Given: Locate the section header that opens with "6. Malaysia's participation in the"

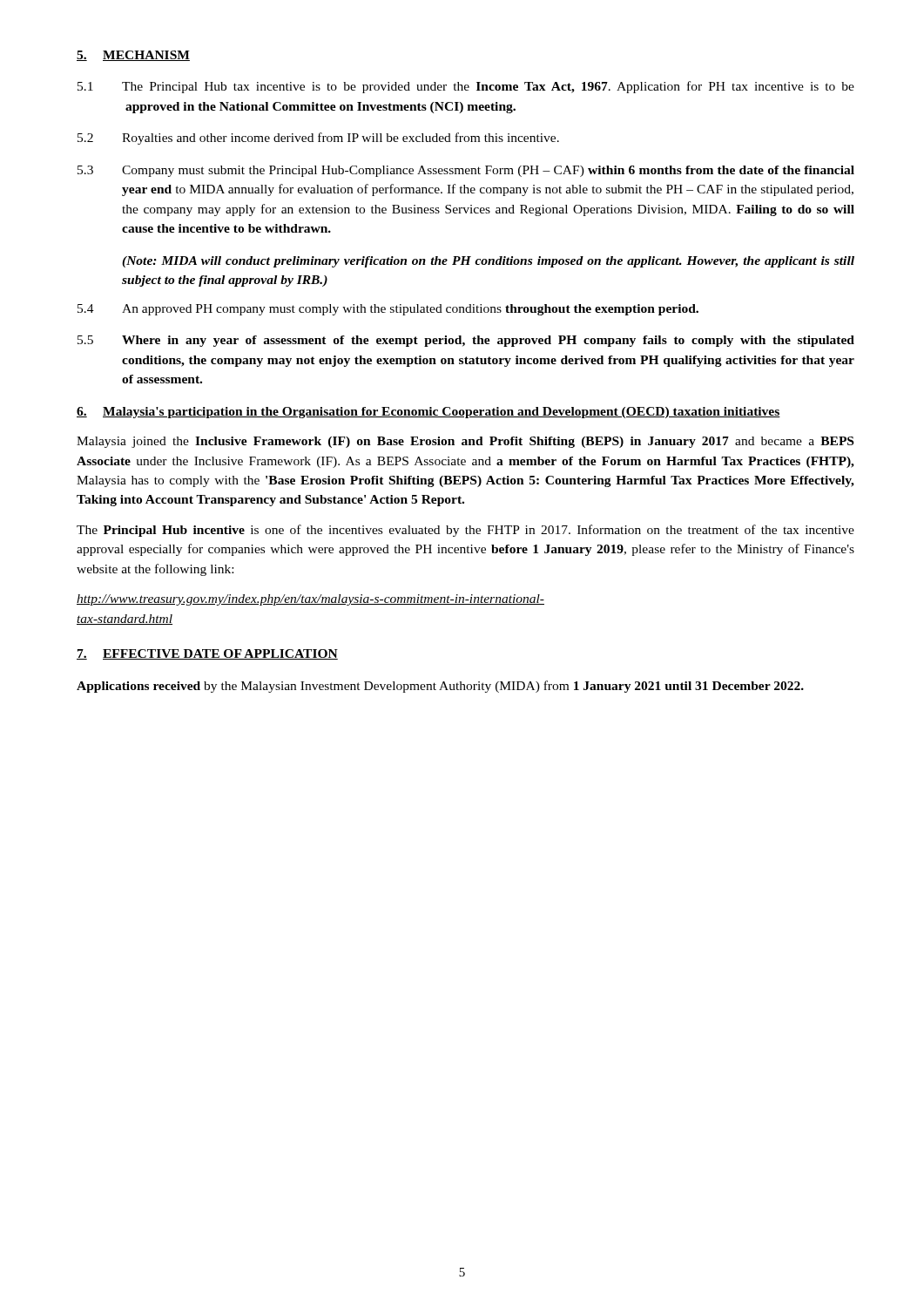Looking at the screenshot, I should 428,411.
